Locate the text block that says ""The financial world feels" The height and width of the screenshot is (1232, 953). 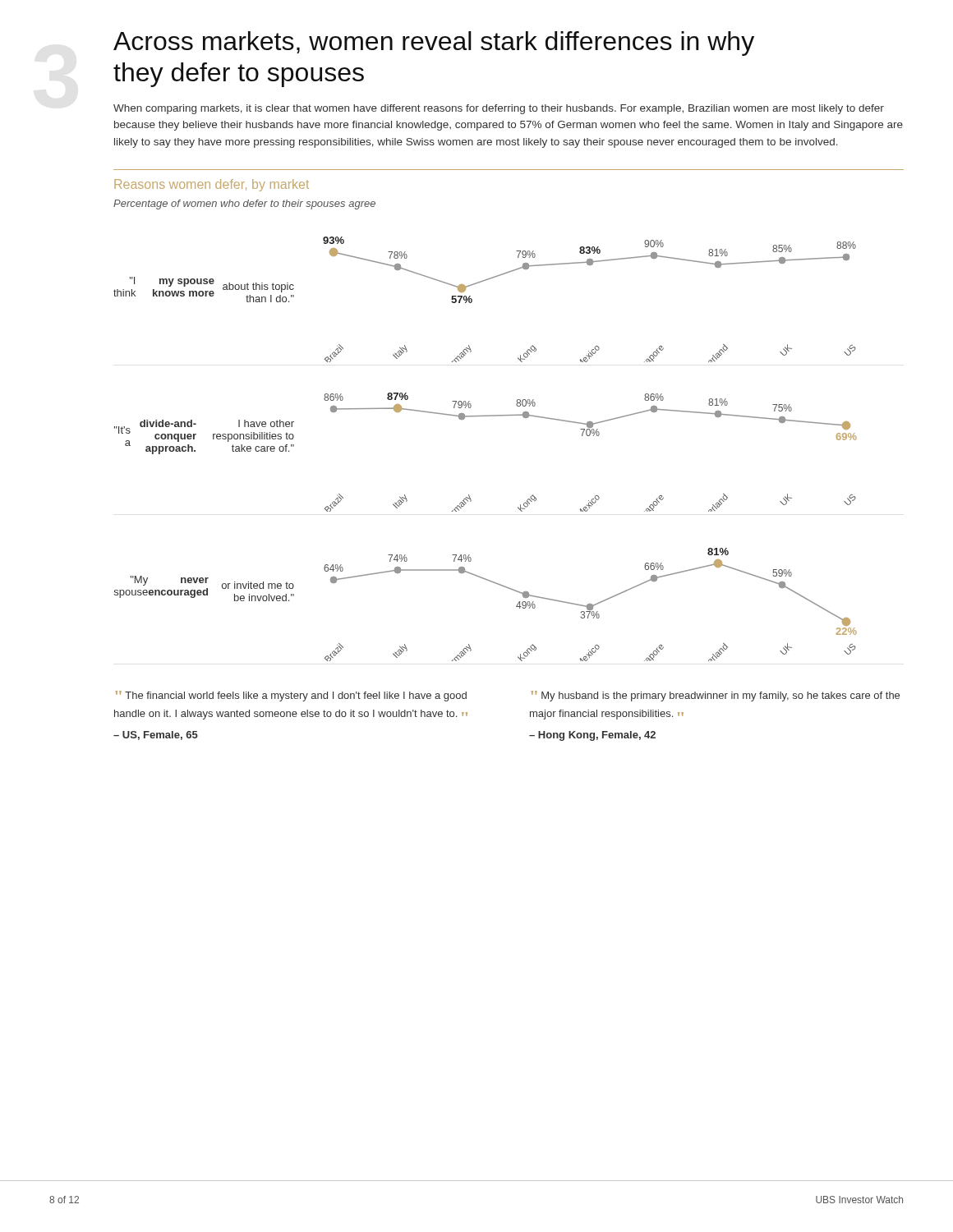(301, 716)
